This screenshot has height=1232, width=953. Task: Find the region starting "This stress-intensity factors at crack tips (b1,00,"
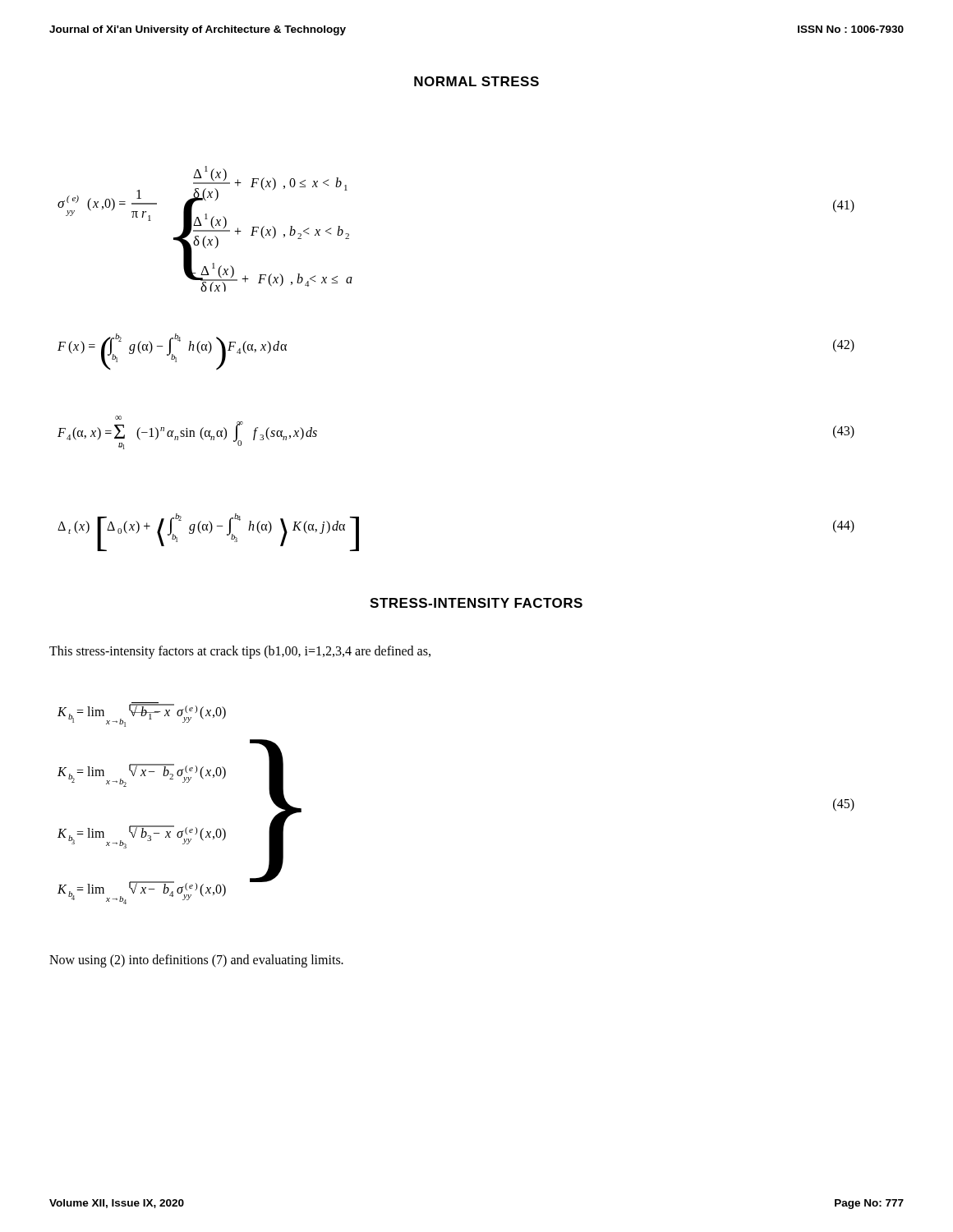(240, 651)
